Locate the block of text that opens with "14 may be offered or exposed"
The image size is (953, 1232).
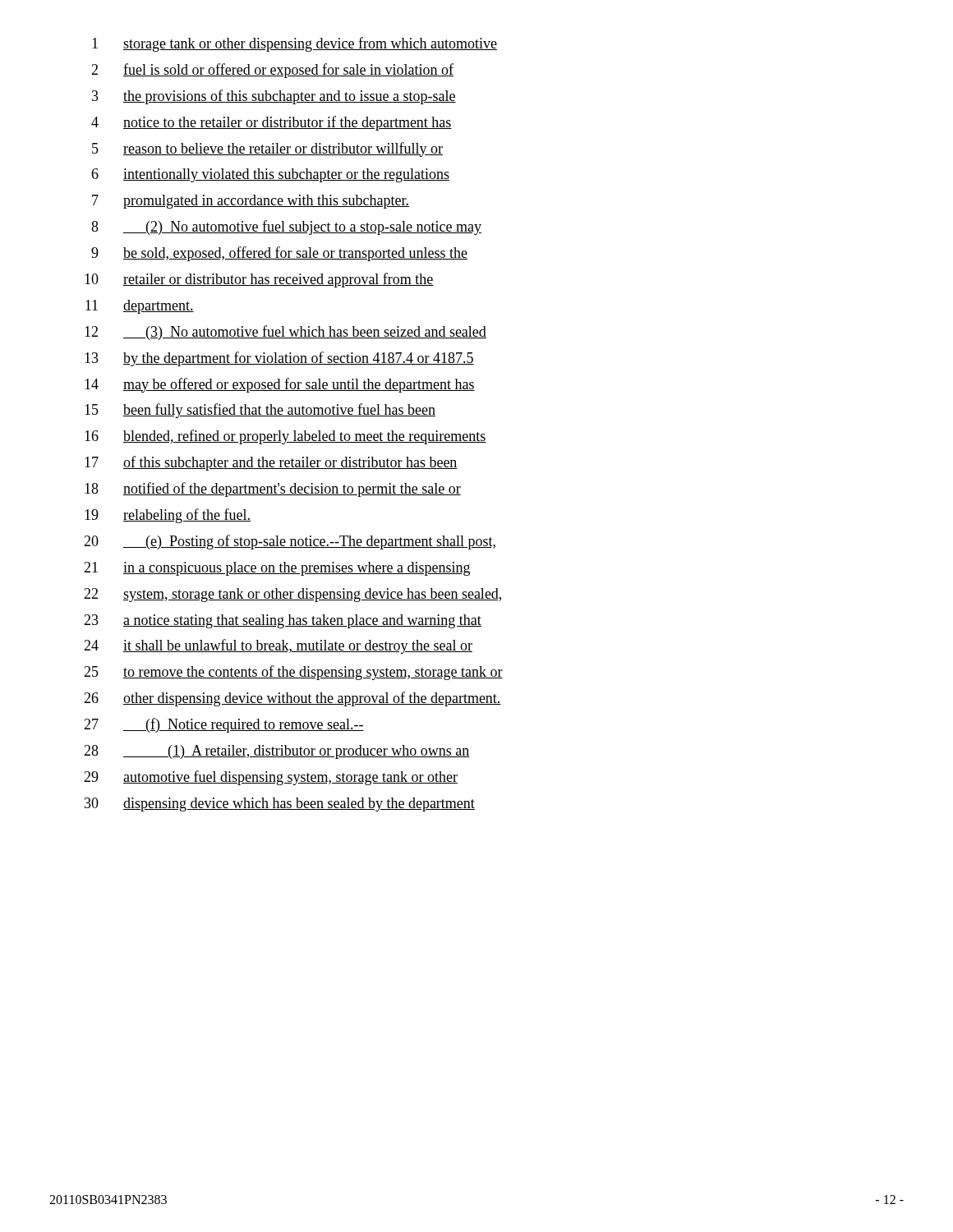click(476, 385)
